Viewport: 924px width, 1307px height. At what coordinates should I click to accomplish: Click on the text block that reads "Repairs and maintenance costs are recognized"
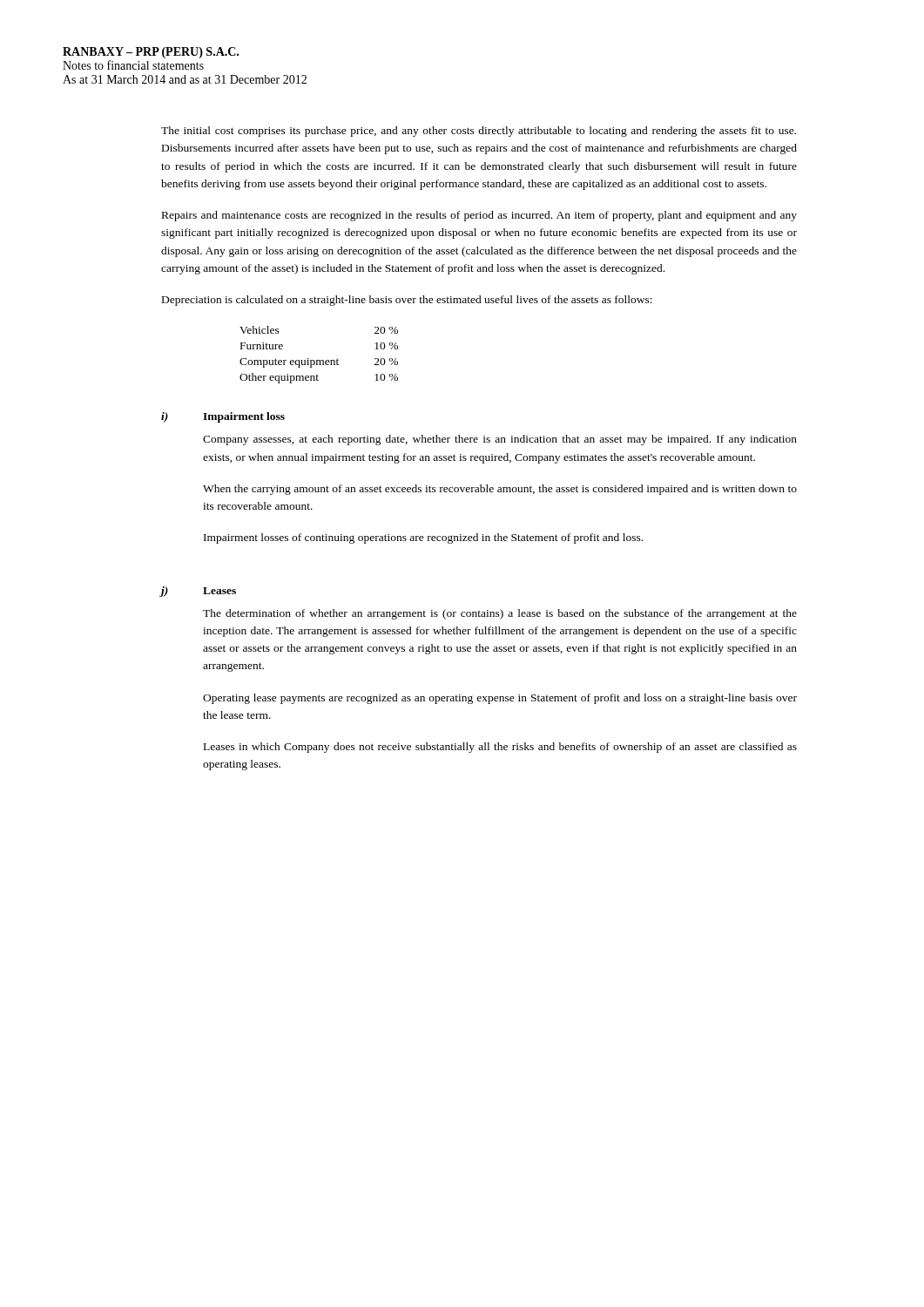point(479,241)
